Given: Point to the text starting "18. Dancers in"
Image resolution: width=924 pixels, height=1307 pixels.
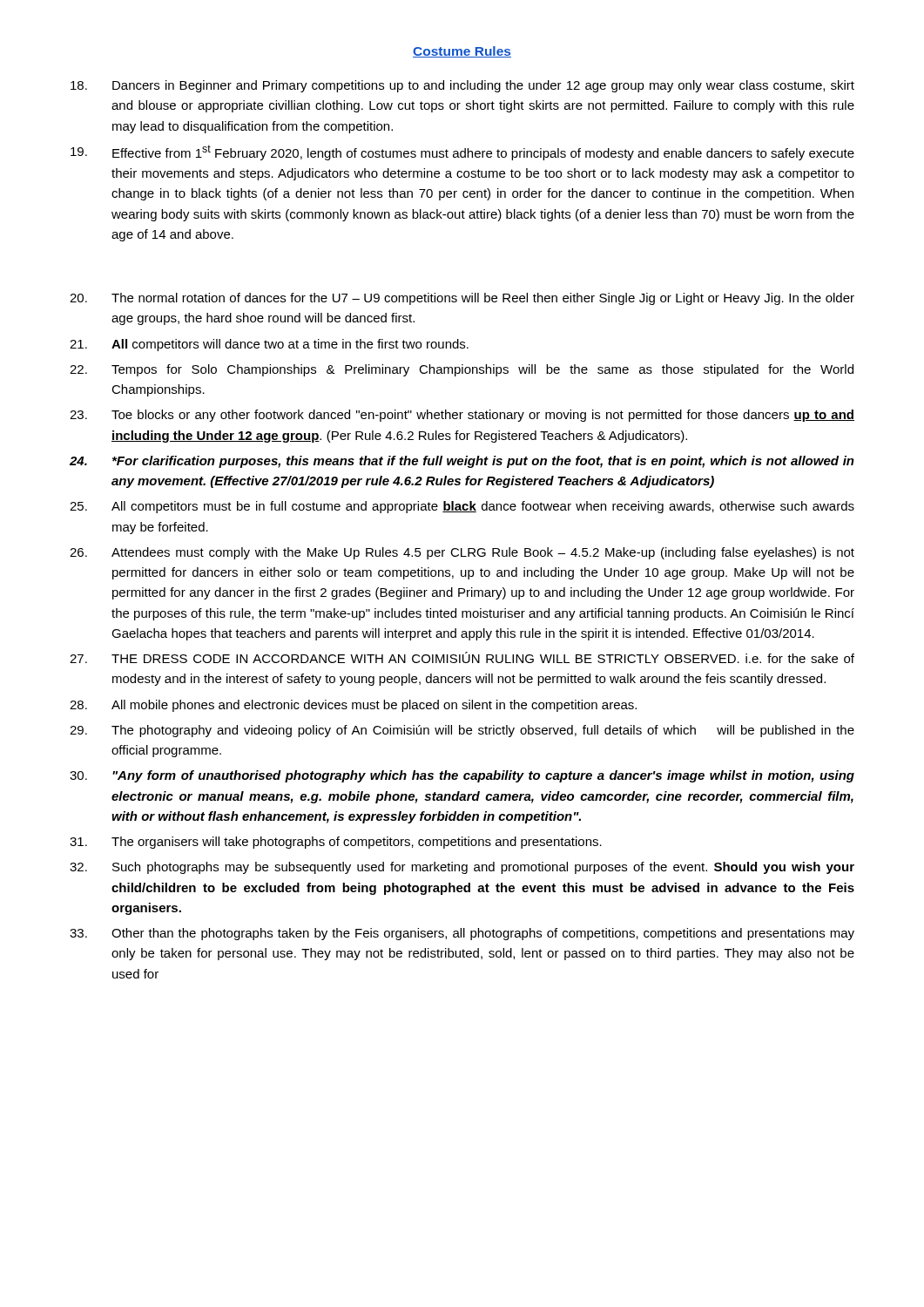Looking at the screenshot, I should tap(462, 105).
